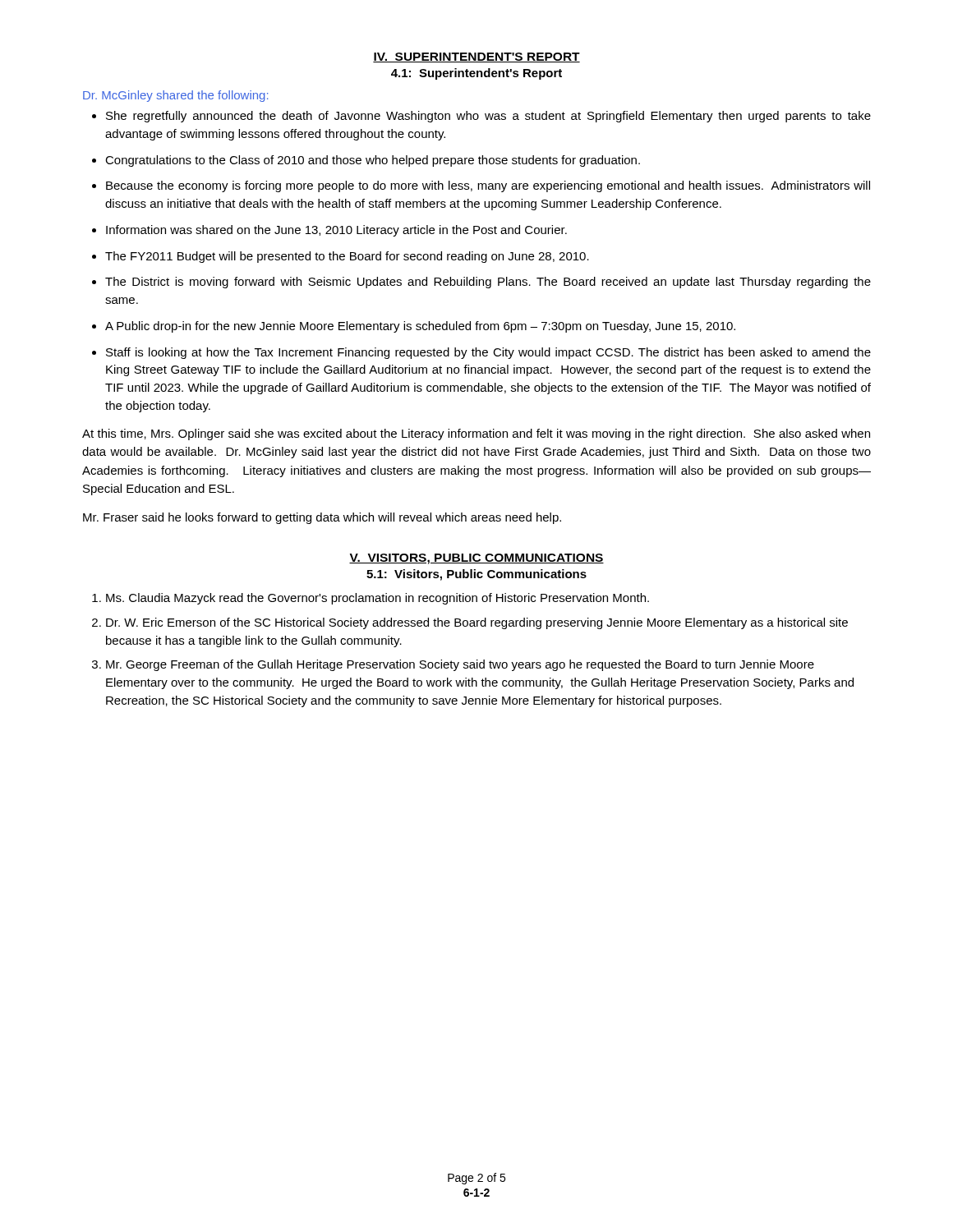Locate the block of text that opens with "She regretfully announced the"

tap(488, 124)
